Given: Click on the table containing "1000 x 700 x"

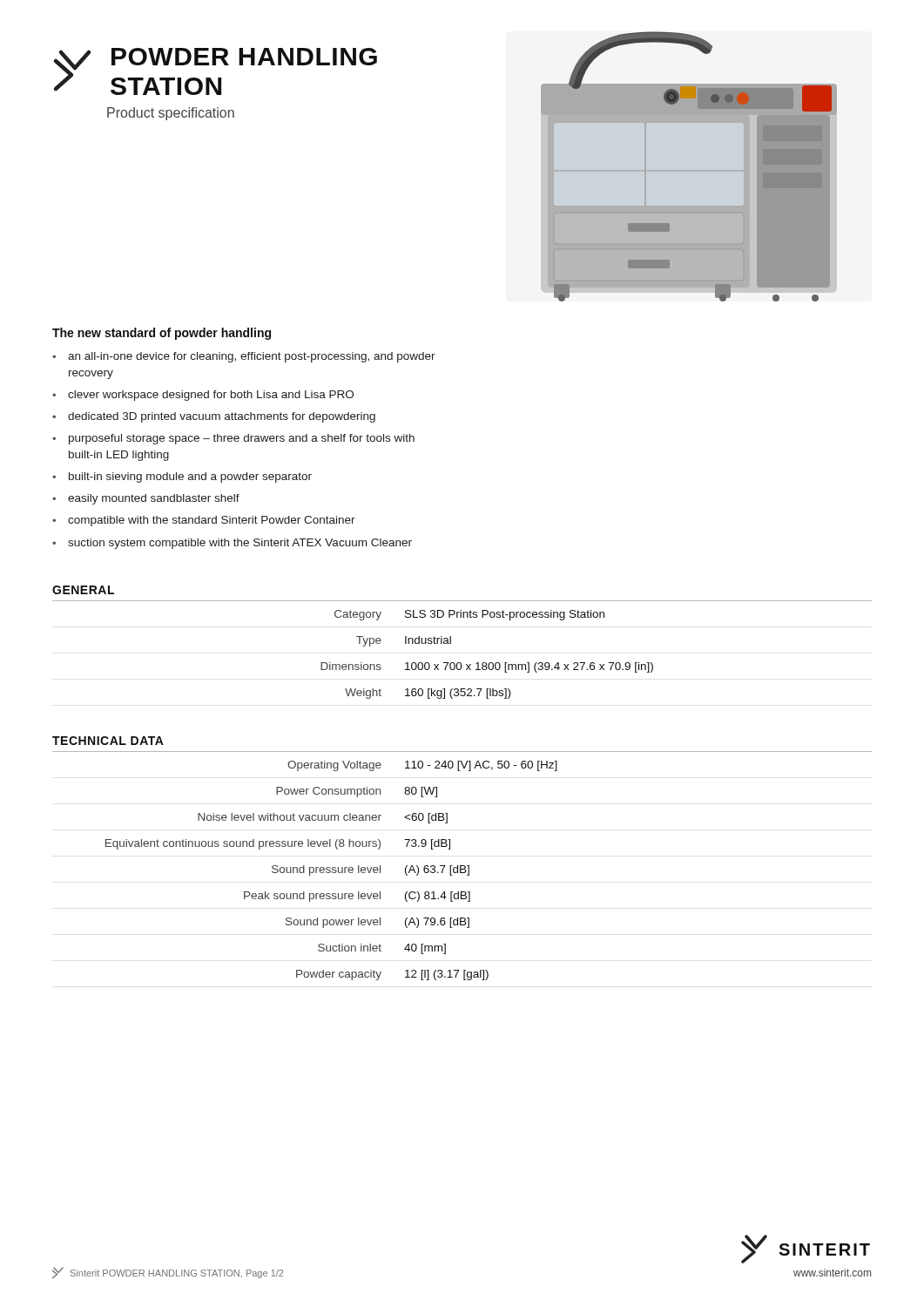Looking at the screenshot, I should [462, 653].
